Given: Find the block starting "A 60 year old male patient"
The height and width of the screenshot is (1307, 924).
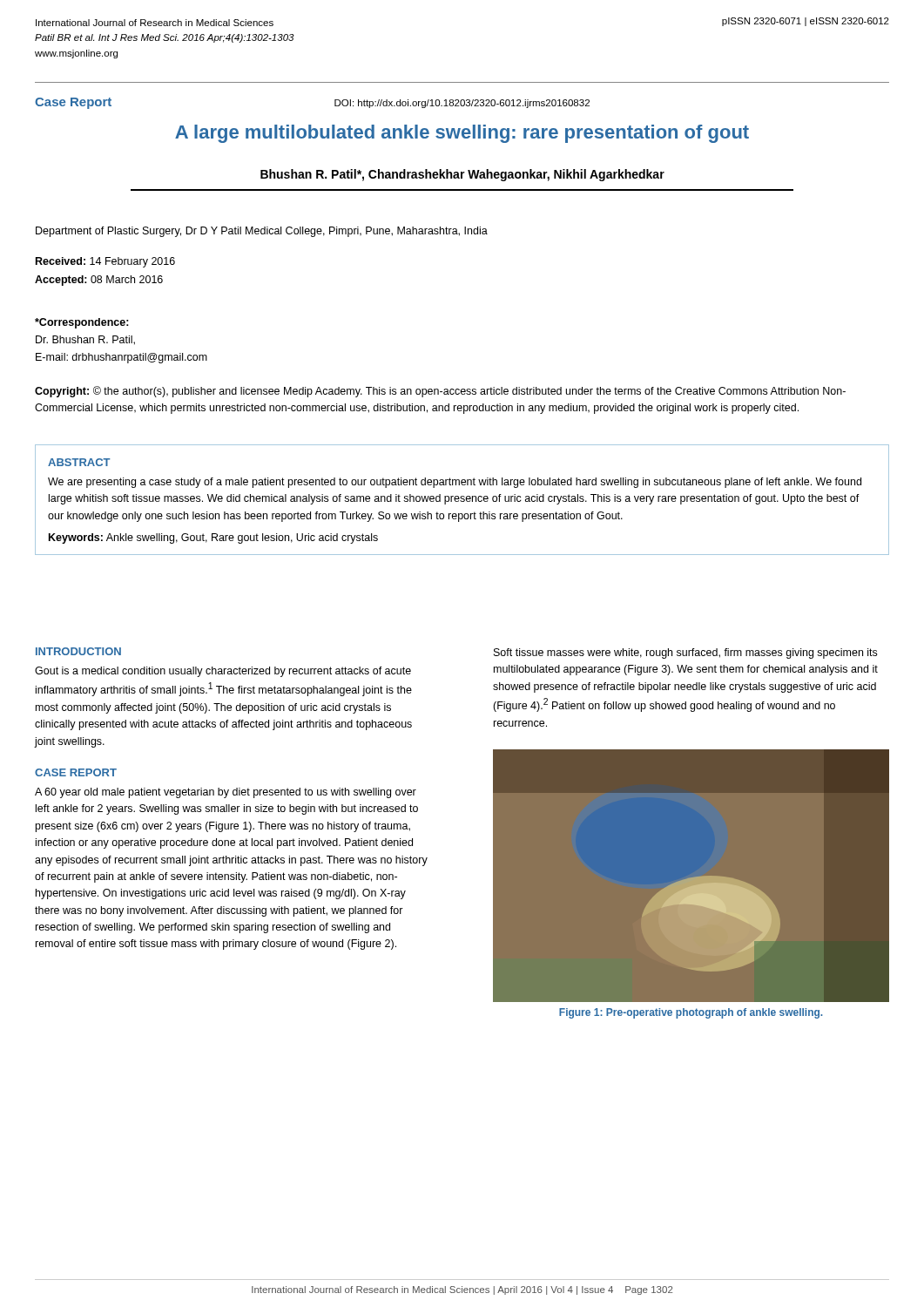Looking at the screenshot, I should [231, 868].
